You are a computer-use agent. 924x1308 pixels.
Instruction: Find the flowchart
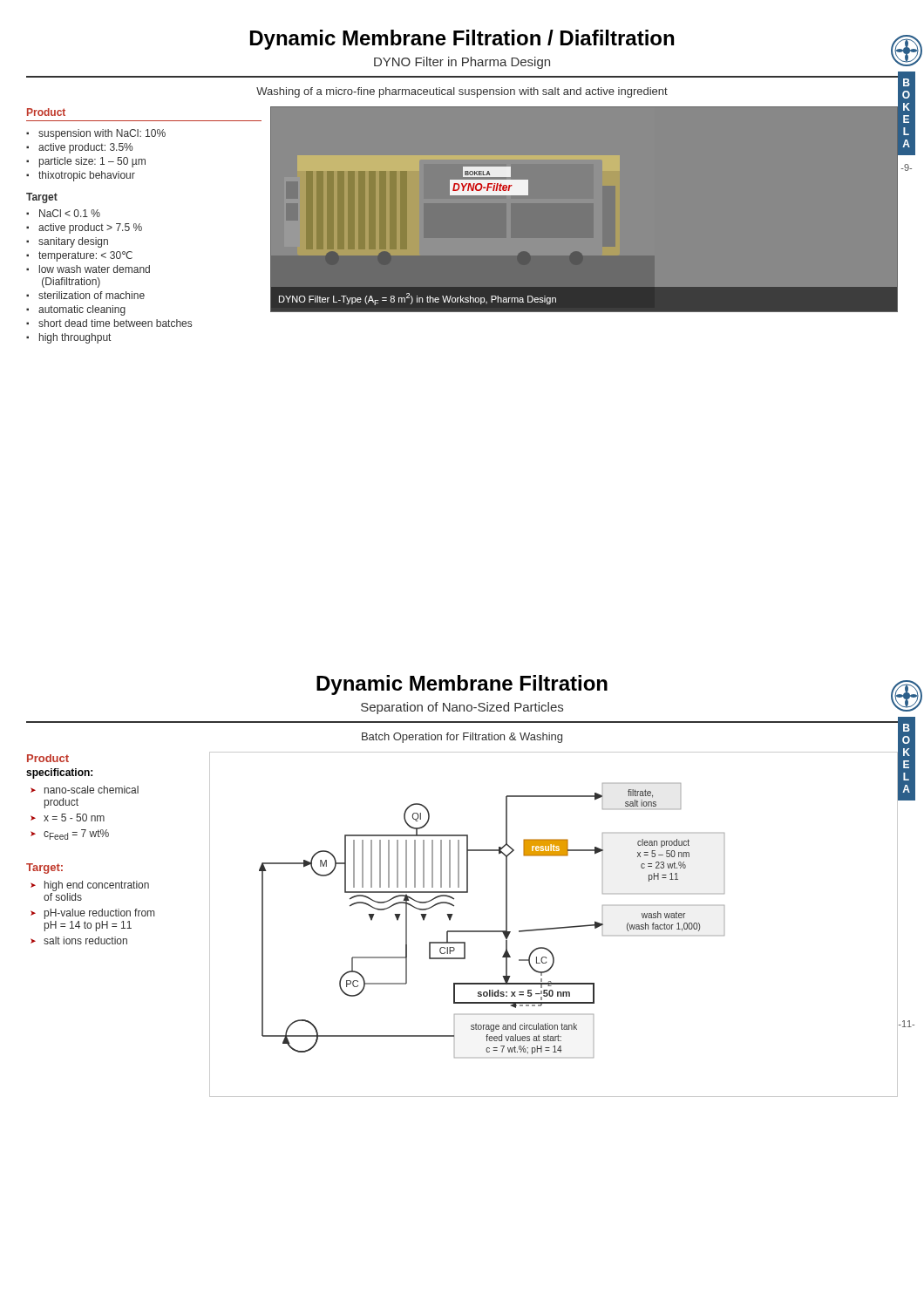tap(554, 924)
